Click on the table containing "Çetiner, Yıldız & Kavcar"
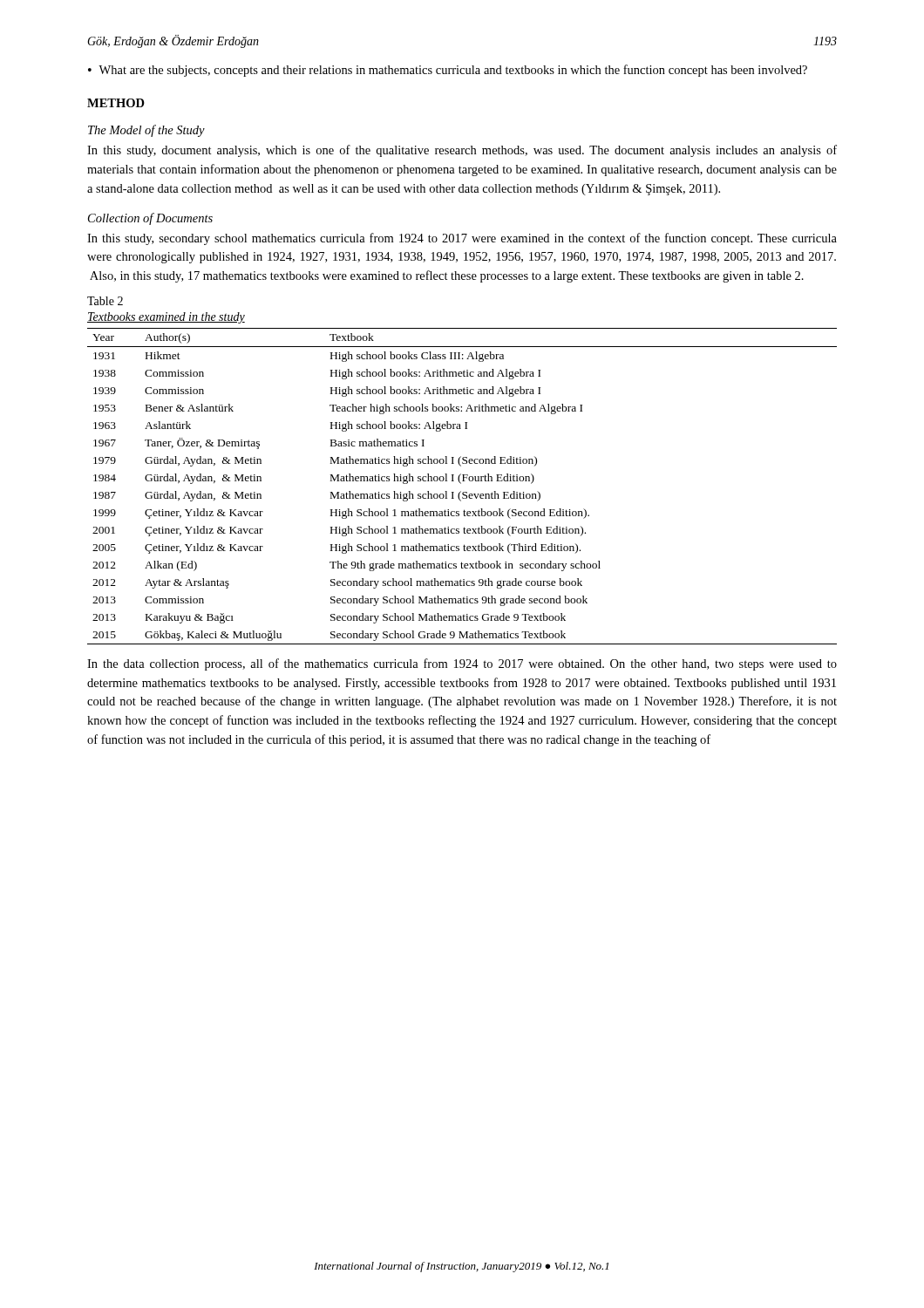The width and height of the screenshot is (924, 1308). click(462, 486)
